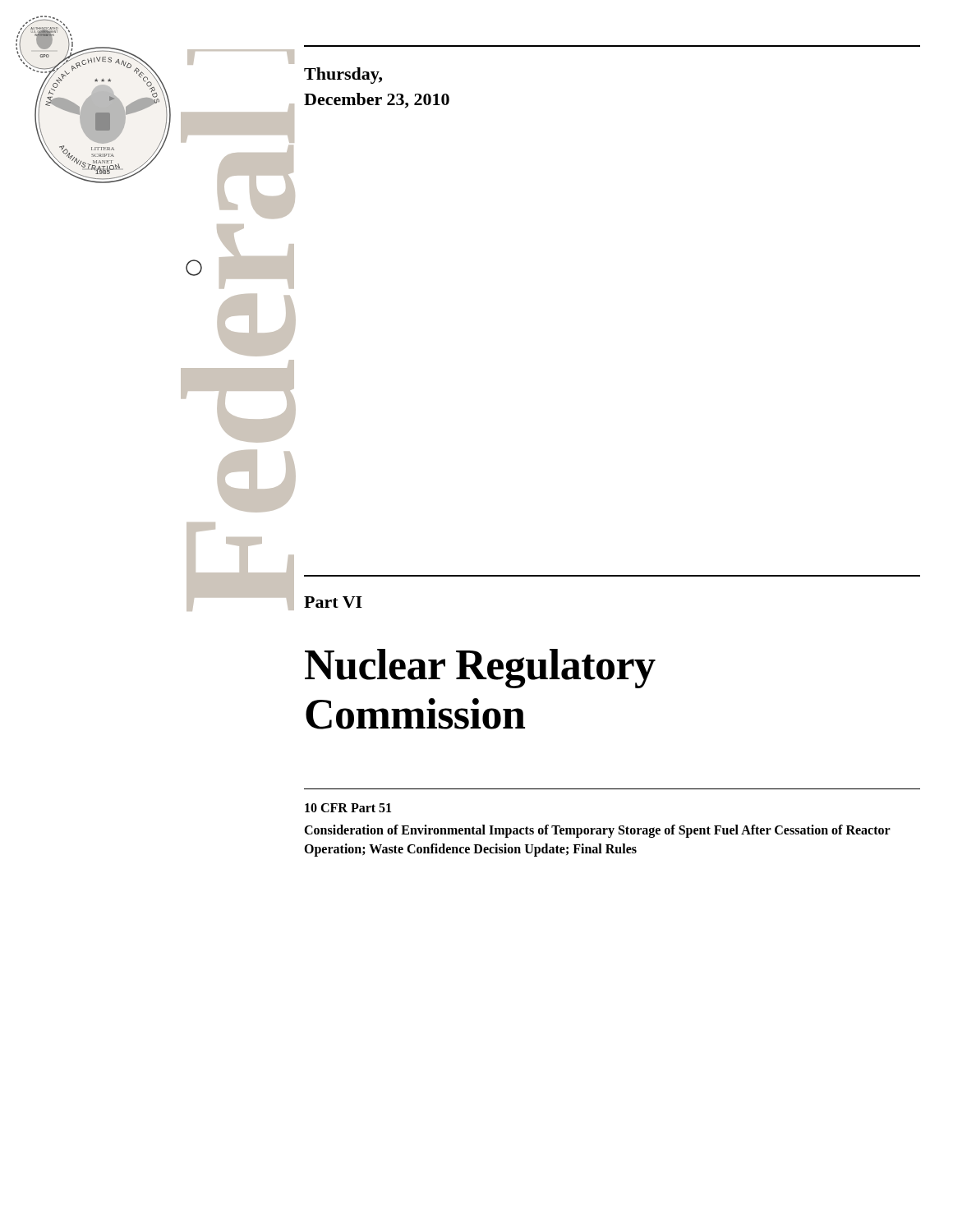Click where it says "Thursday, December 23, 2010"

pos(343,76)
